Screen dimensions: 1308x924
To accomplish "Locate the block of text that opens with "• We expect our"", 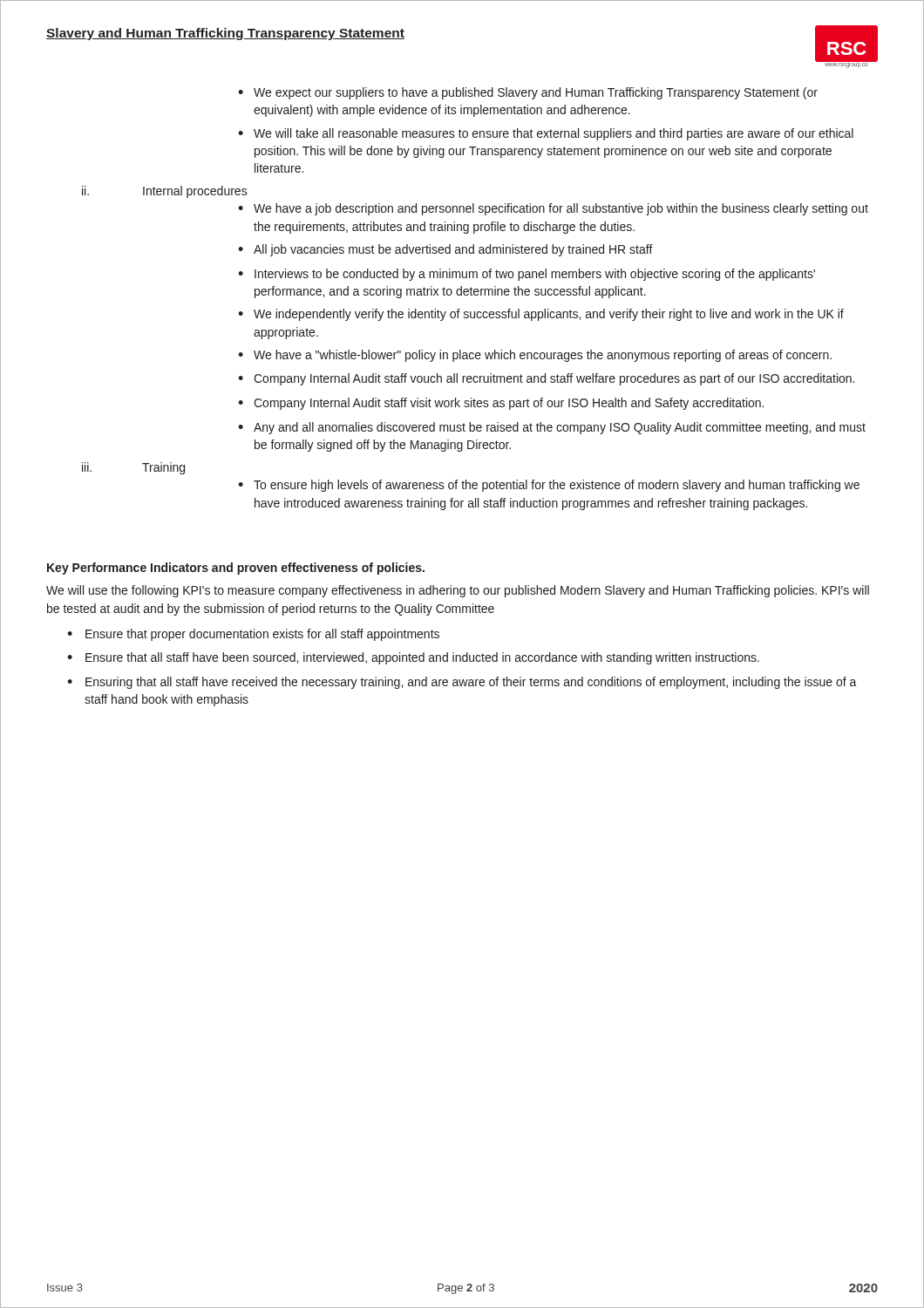I will (x=558, y=101).
